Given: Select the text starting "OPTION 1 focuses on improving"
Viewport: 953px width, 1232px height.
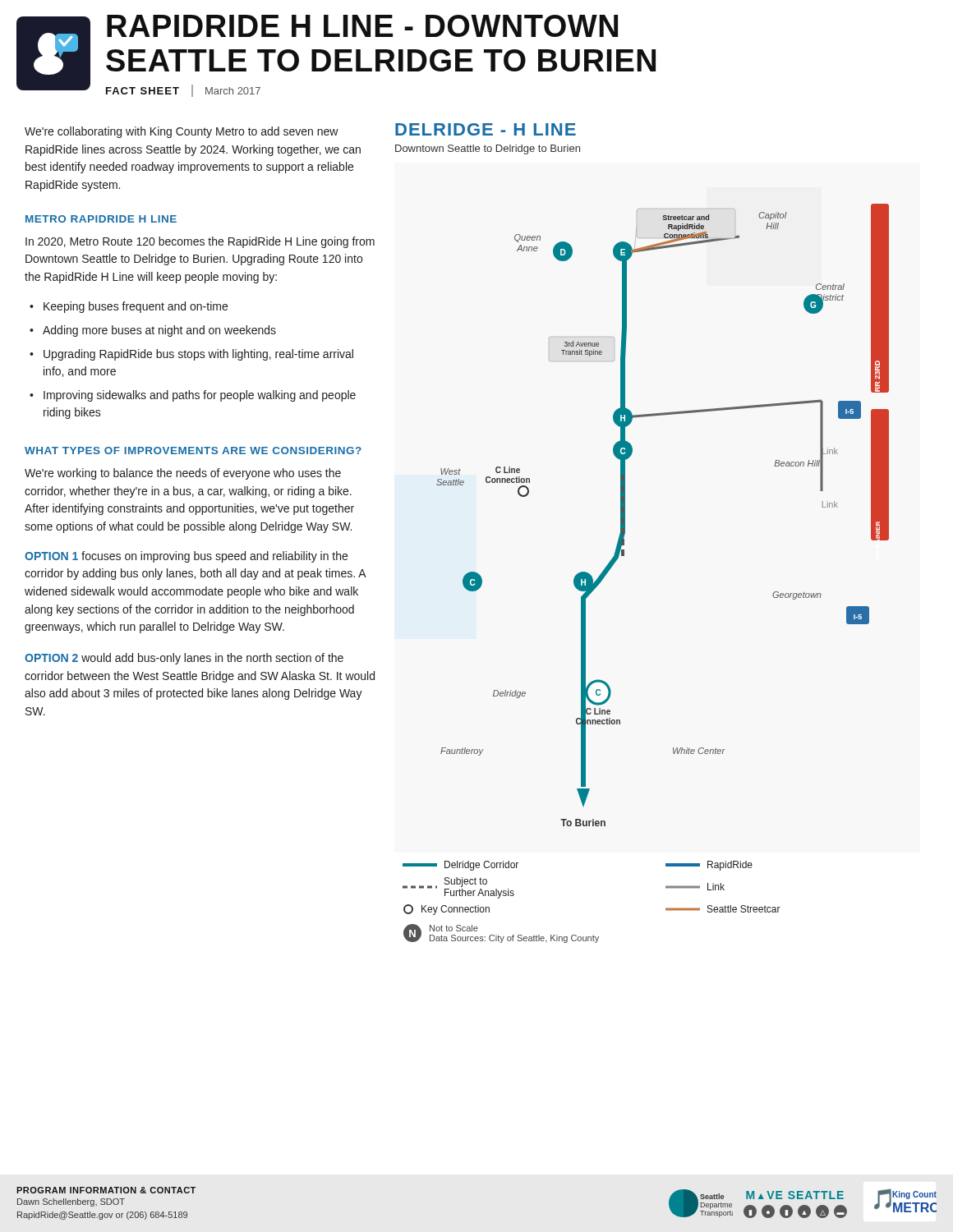Looking at the screenshot, I should [x=195, y=591].
